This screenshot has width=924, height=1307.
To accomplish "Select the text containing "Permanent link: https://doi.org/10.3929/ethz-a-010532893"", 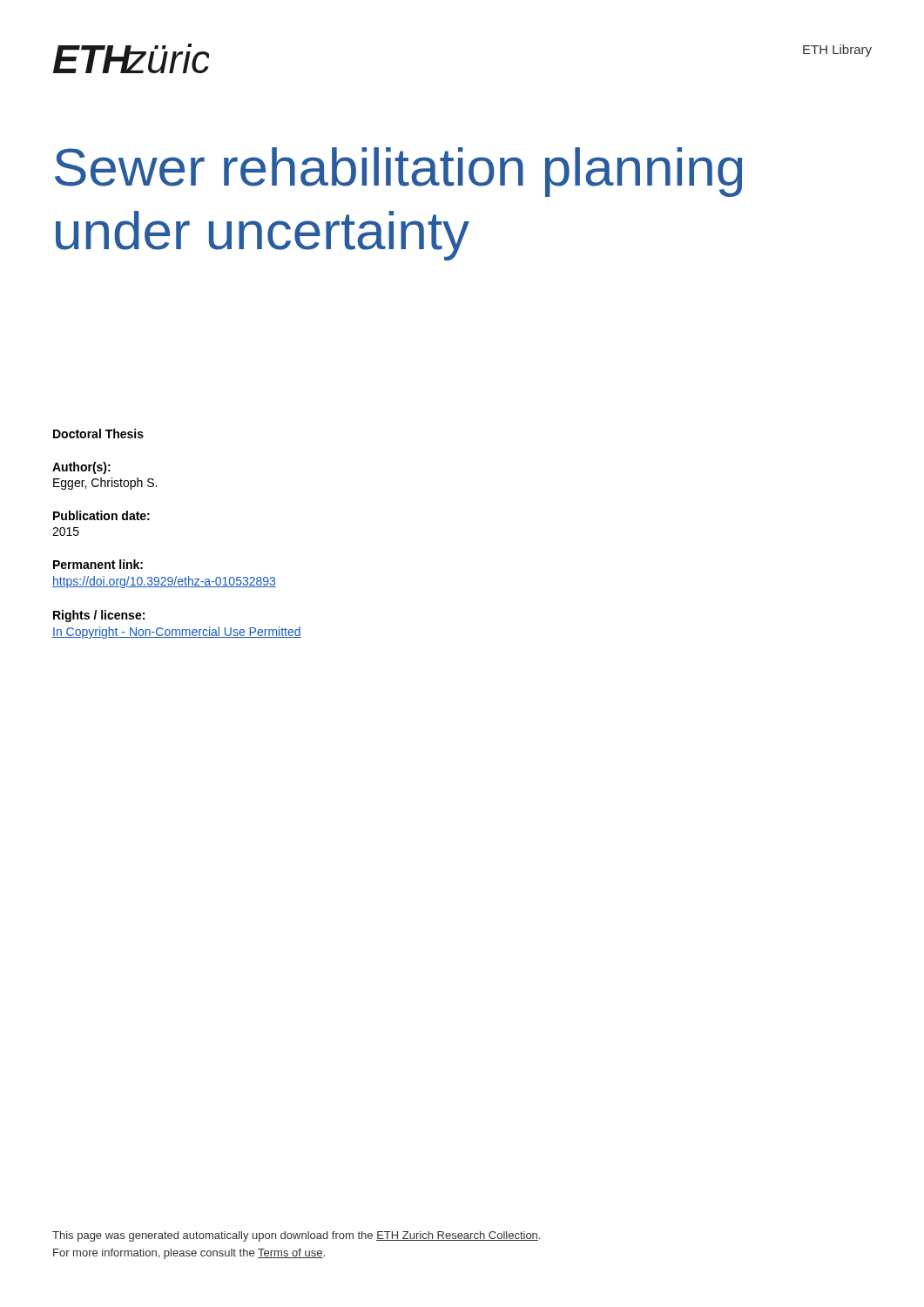I will 177,573.
